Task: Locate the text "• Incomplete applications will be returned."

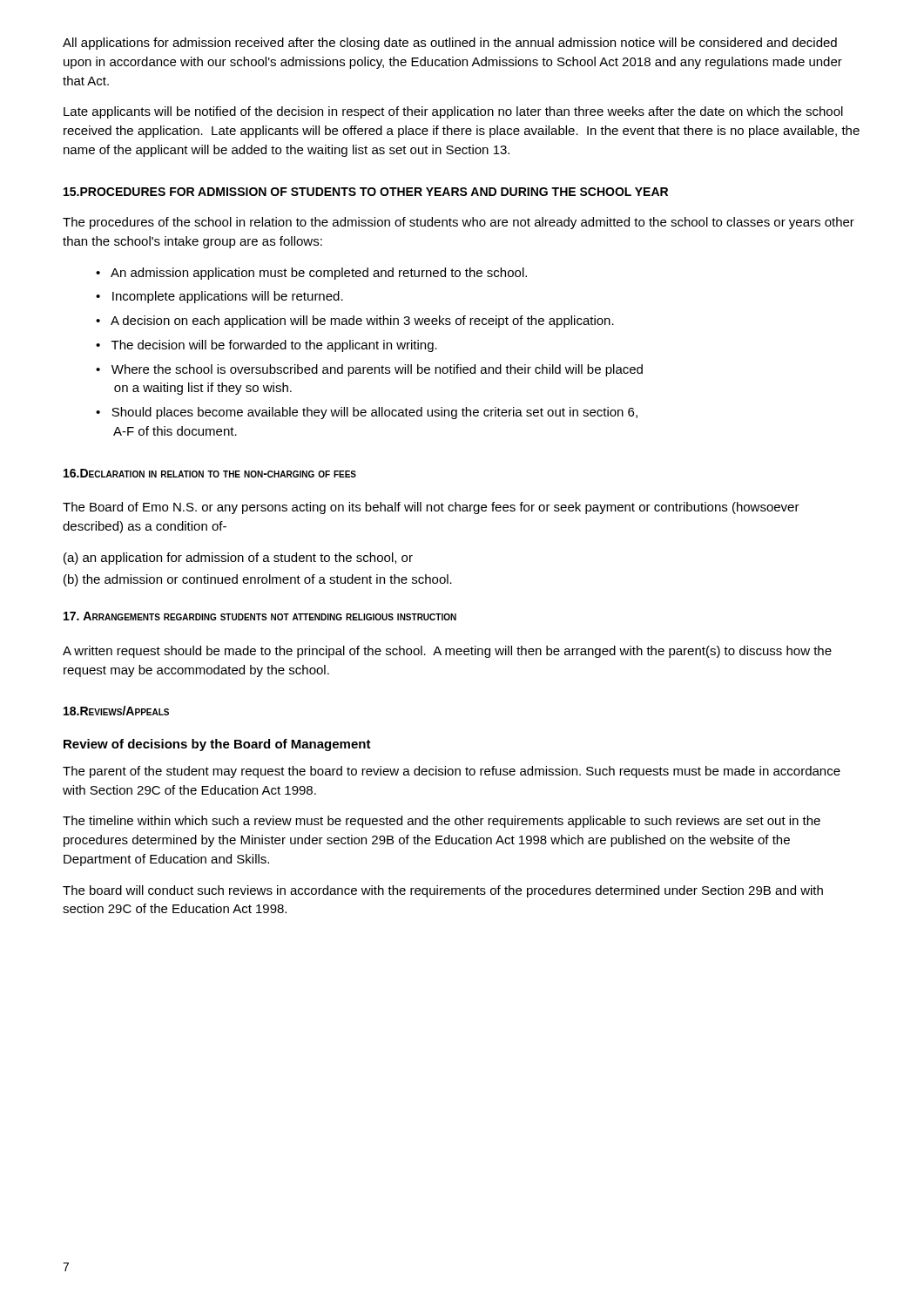Action: (x=220, y=296)
